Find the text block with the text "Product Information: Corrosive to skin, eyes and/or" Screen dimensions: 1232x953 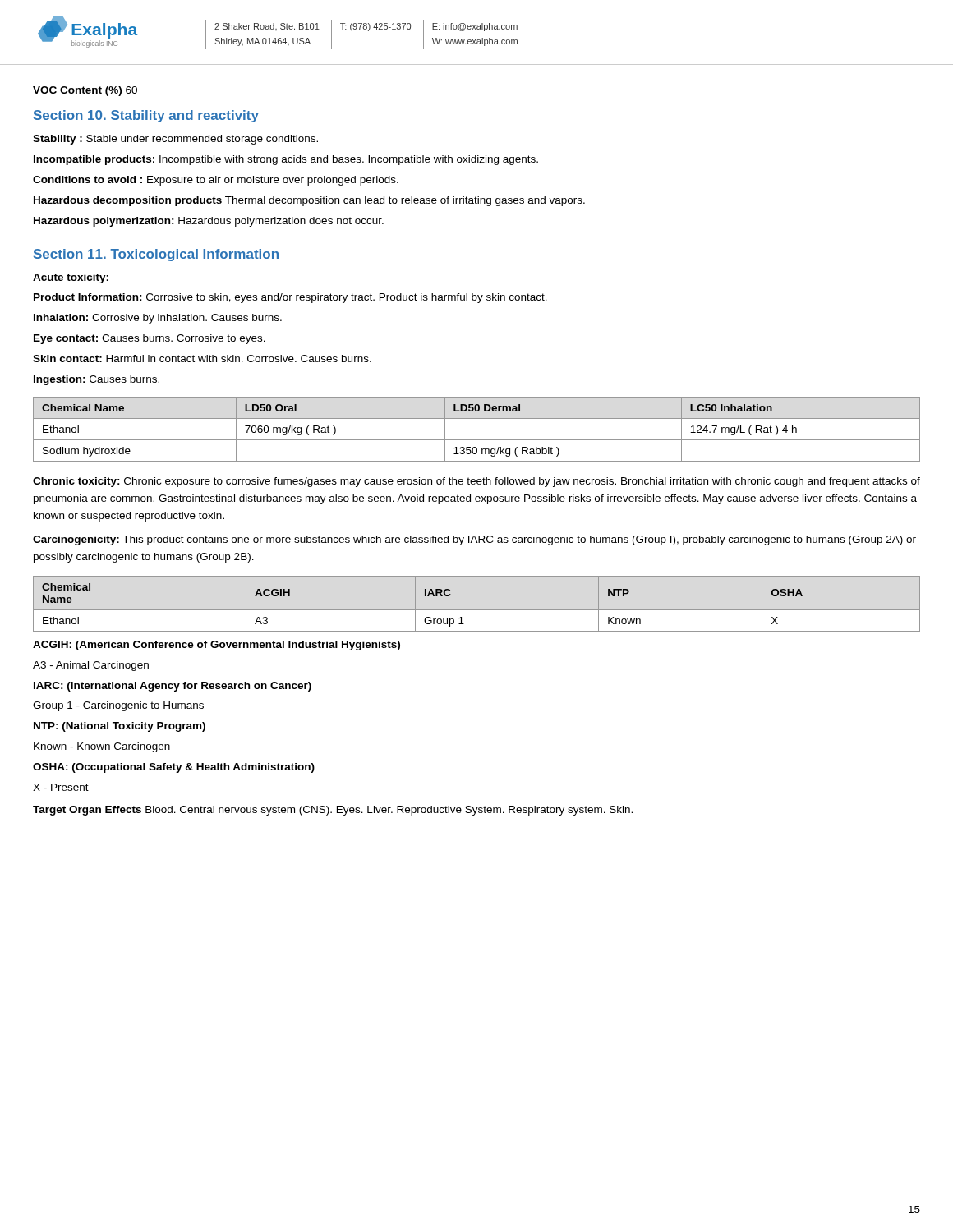coord(290,297)
